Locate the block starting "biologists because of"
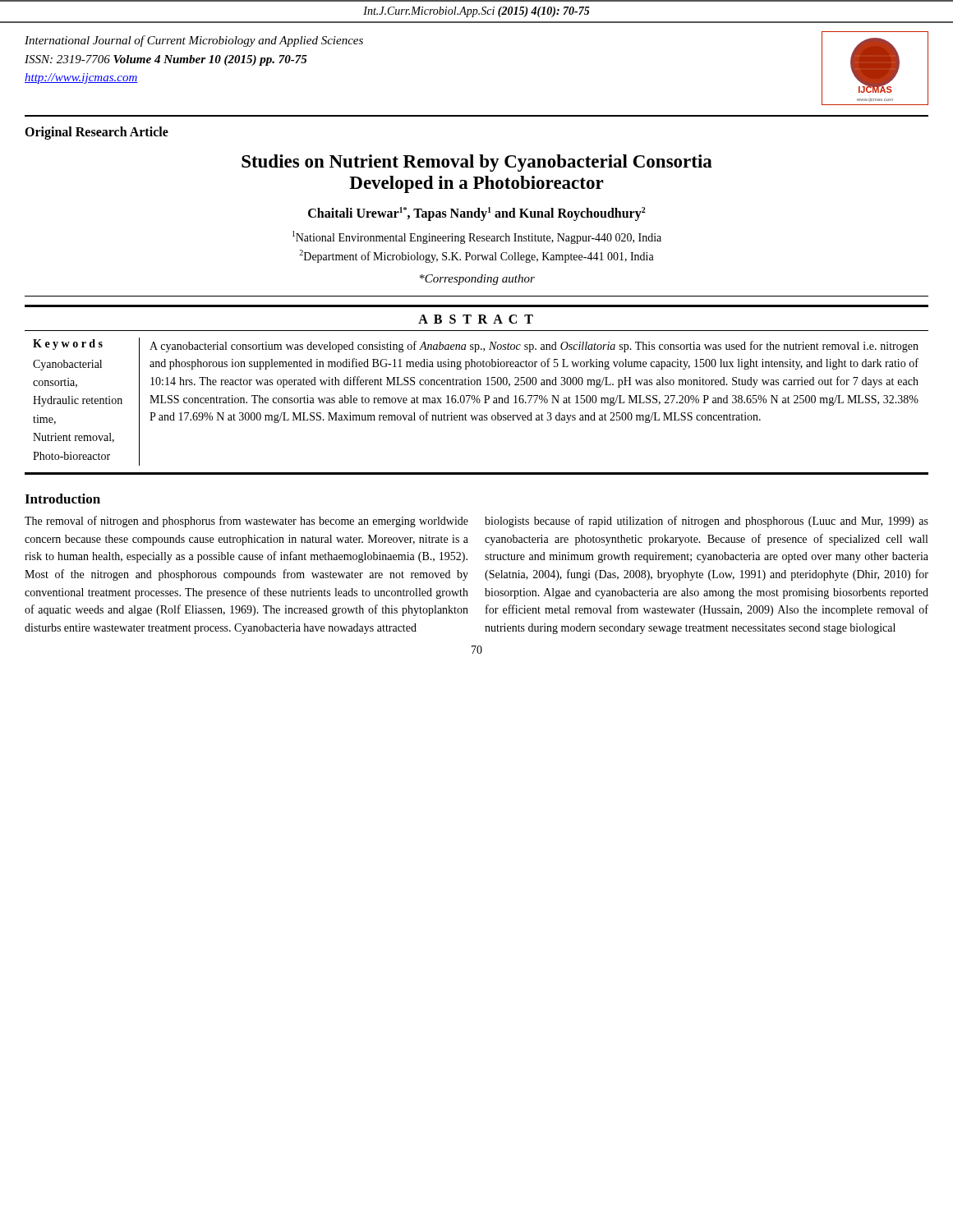This screenshot has width=953, height=1232. [707, 575]
